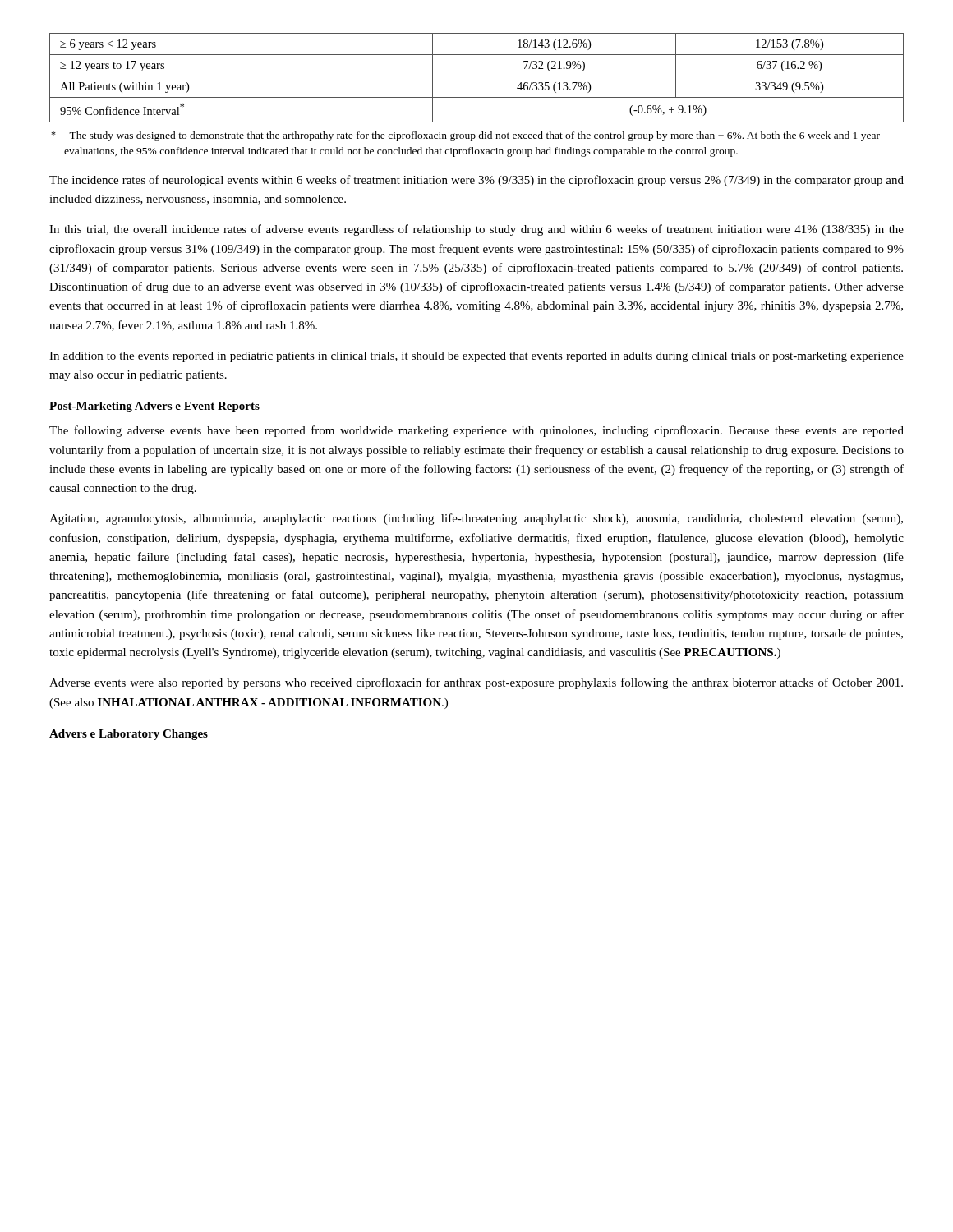Click on the text block that says "In this trial, the overall incidence"
The image size is (953, 1232).
pos(476,277)
